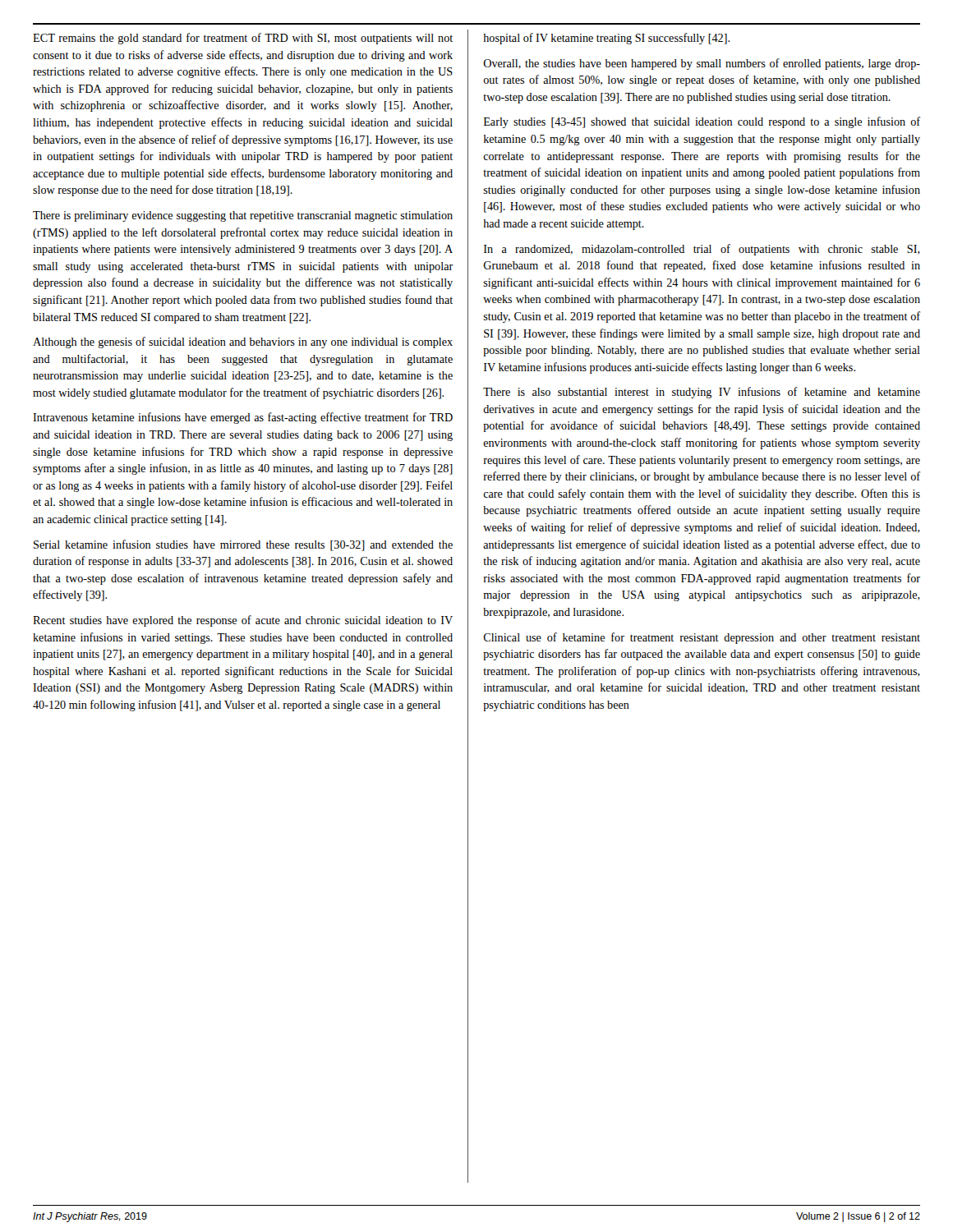
Task: Locate the block of text that opens with "In a randomized, midazolam-controlled trial of"
Action: tap(702, 308)
